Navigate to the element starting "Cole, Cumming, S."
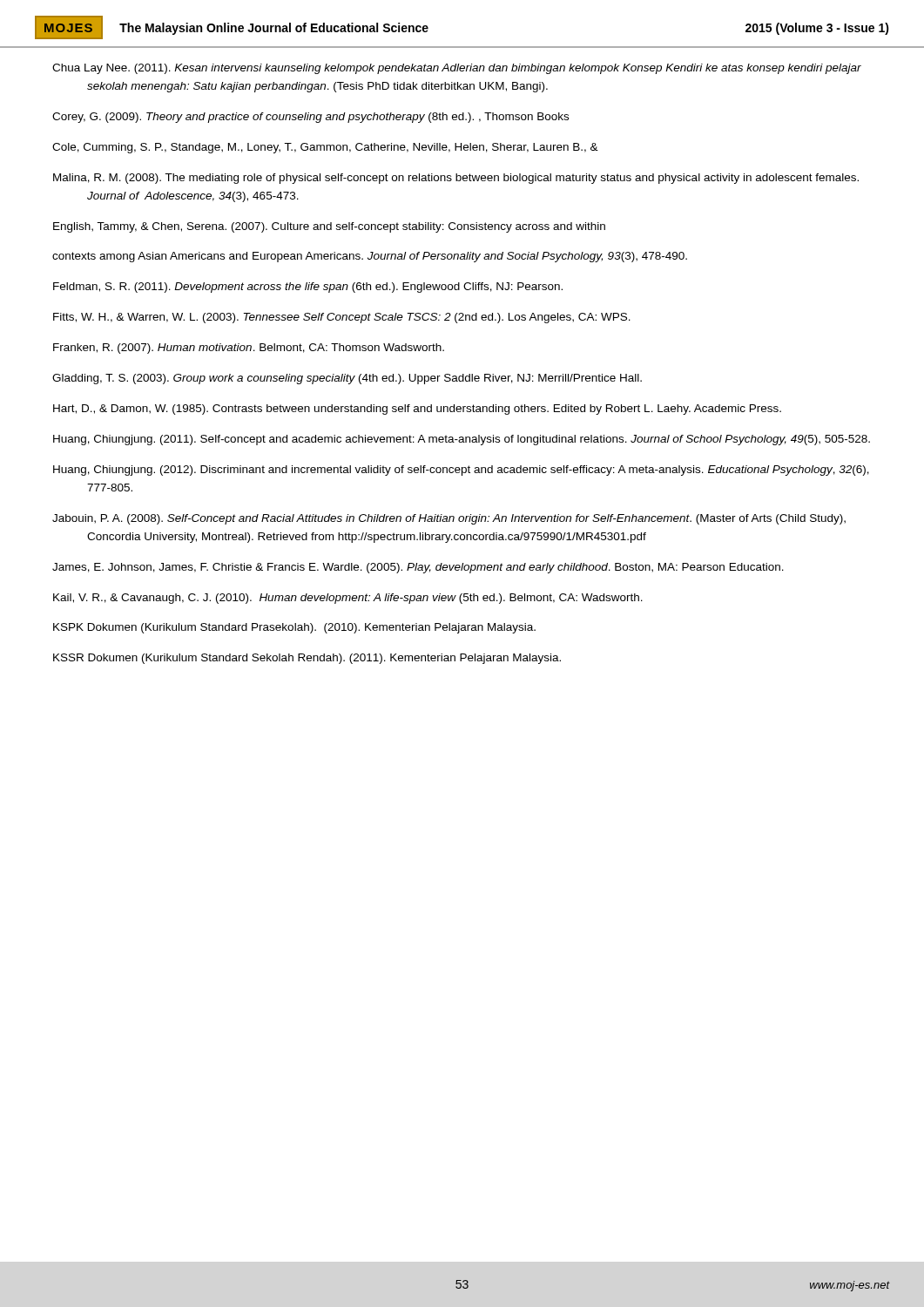Screen dimensions: 1307x924 tap(325, 147)
